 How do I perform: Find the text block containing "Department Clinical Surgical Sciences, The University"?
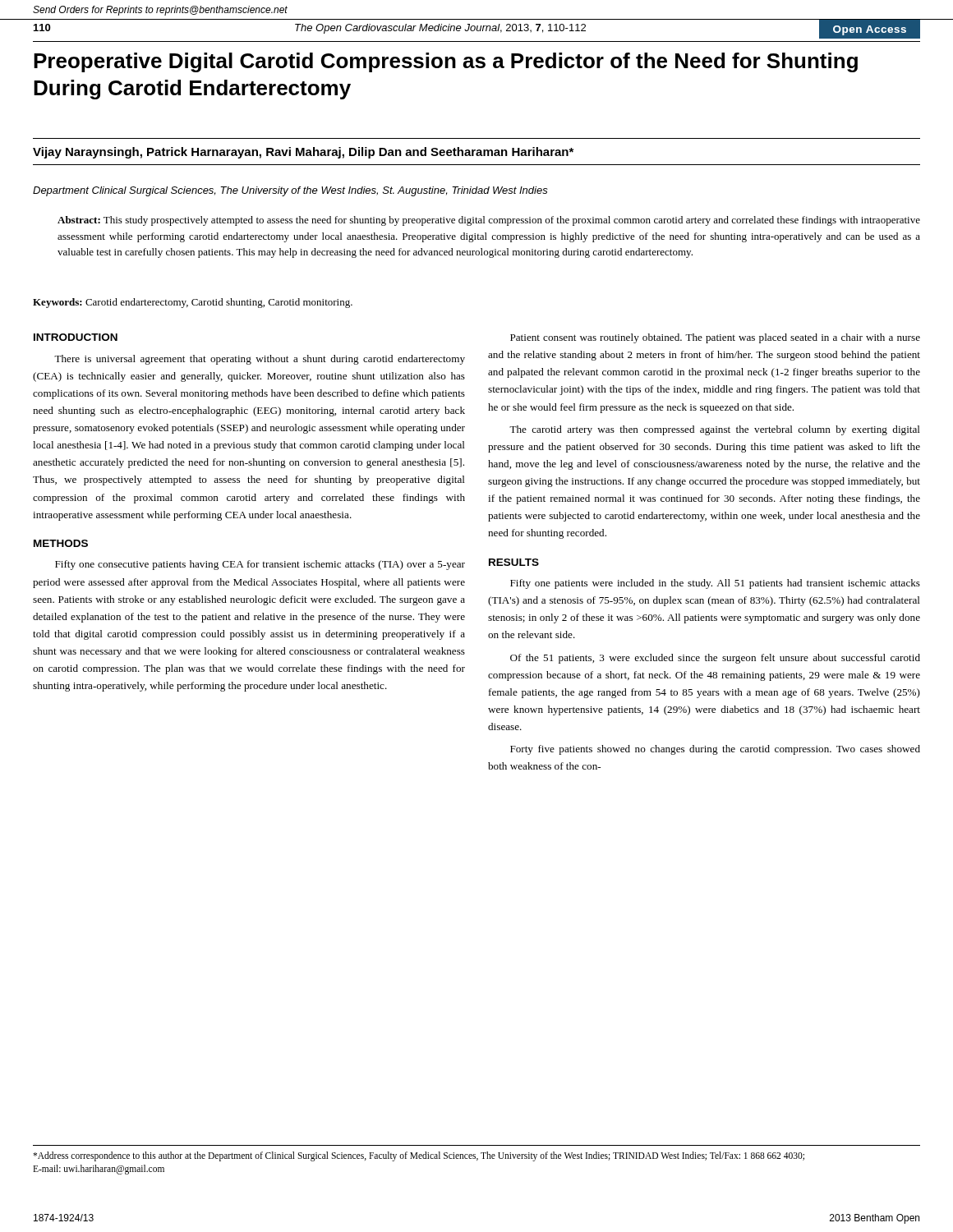290,190
